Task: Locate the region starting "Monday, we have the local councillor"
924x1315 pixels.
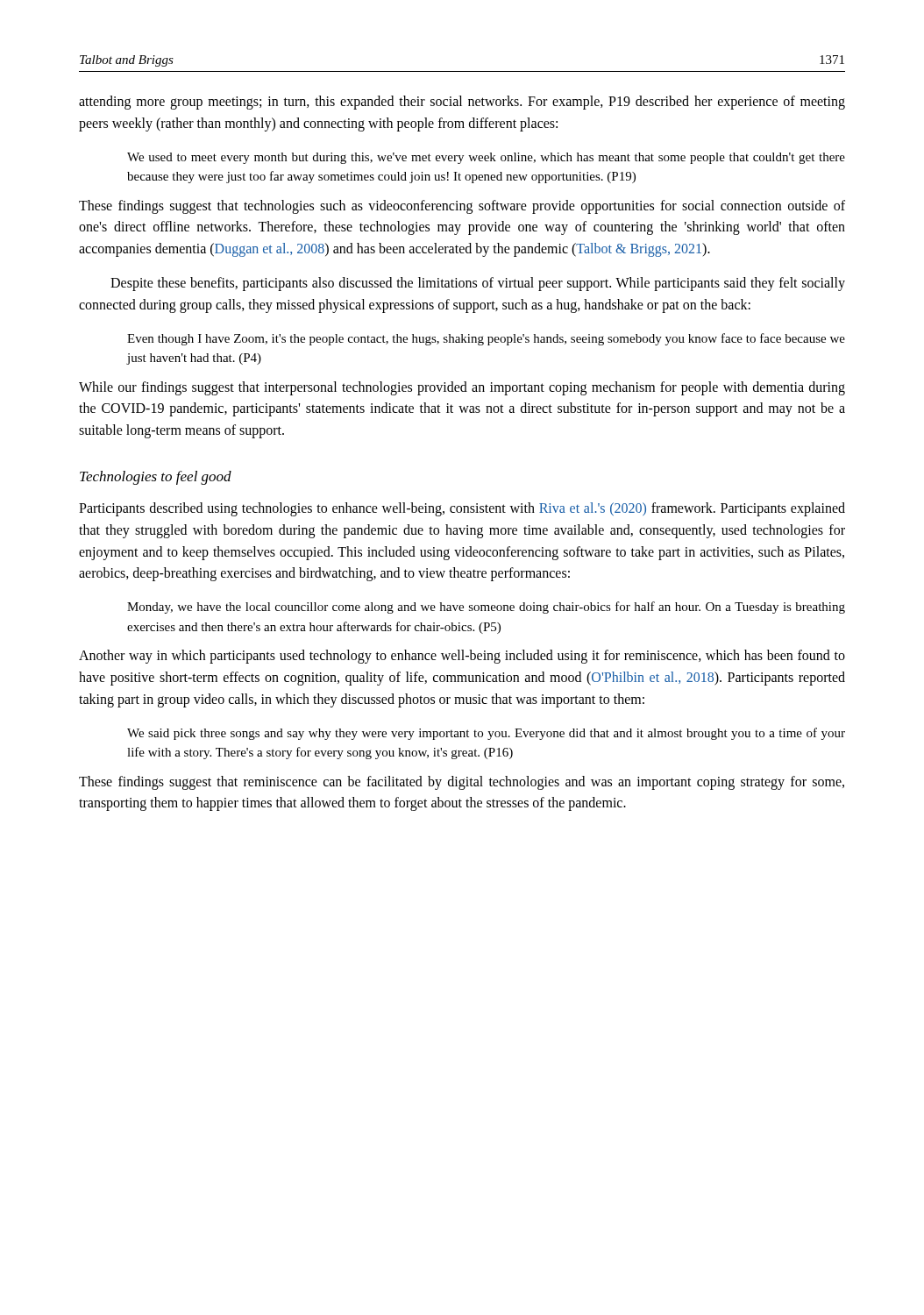Action: click(486, 617)
